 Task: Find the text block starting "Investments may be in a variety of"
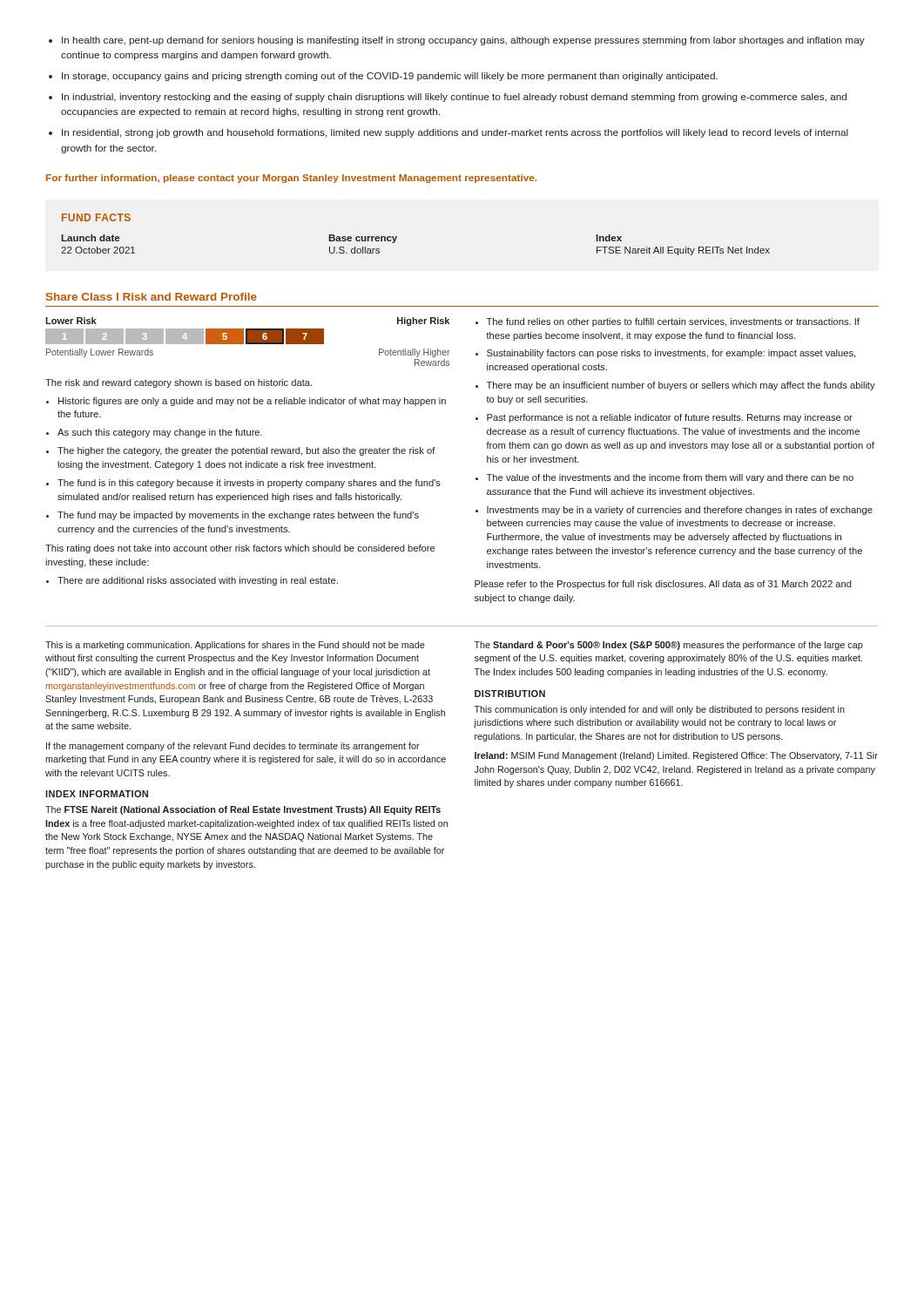(x=679, y=537)
